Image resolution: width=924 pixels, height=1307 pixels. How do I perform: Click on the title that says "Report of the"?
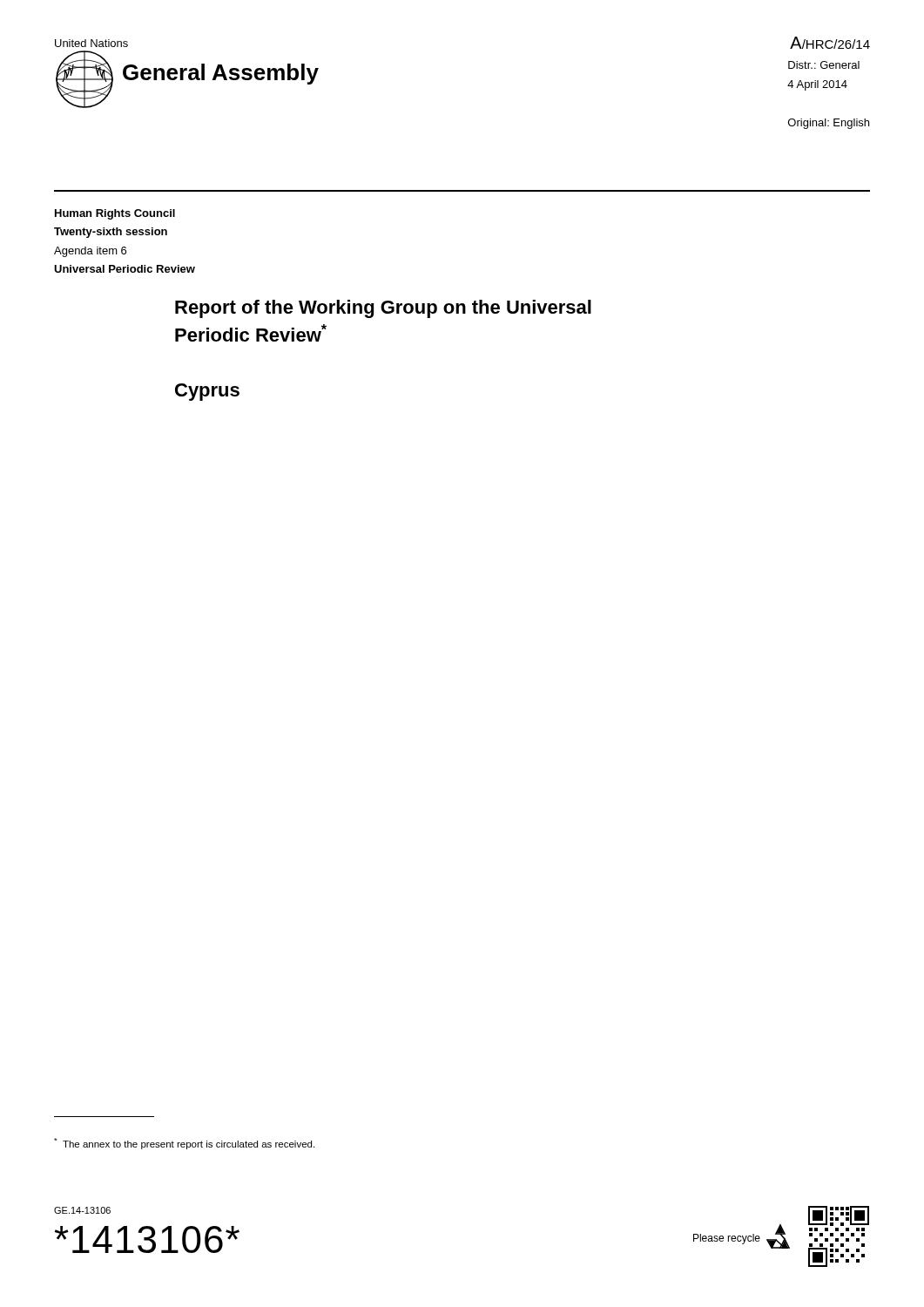(383, 321)
